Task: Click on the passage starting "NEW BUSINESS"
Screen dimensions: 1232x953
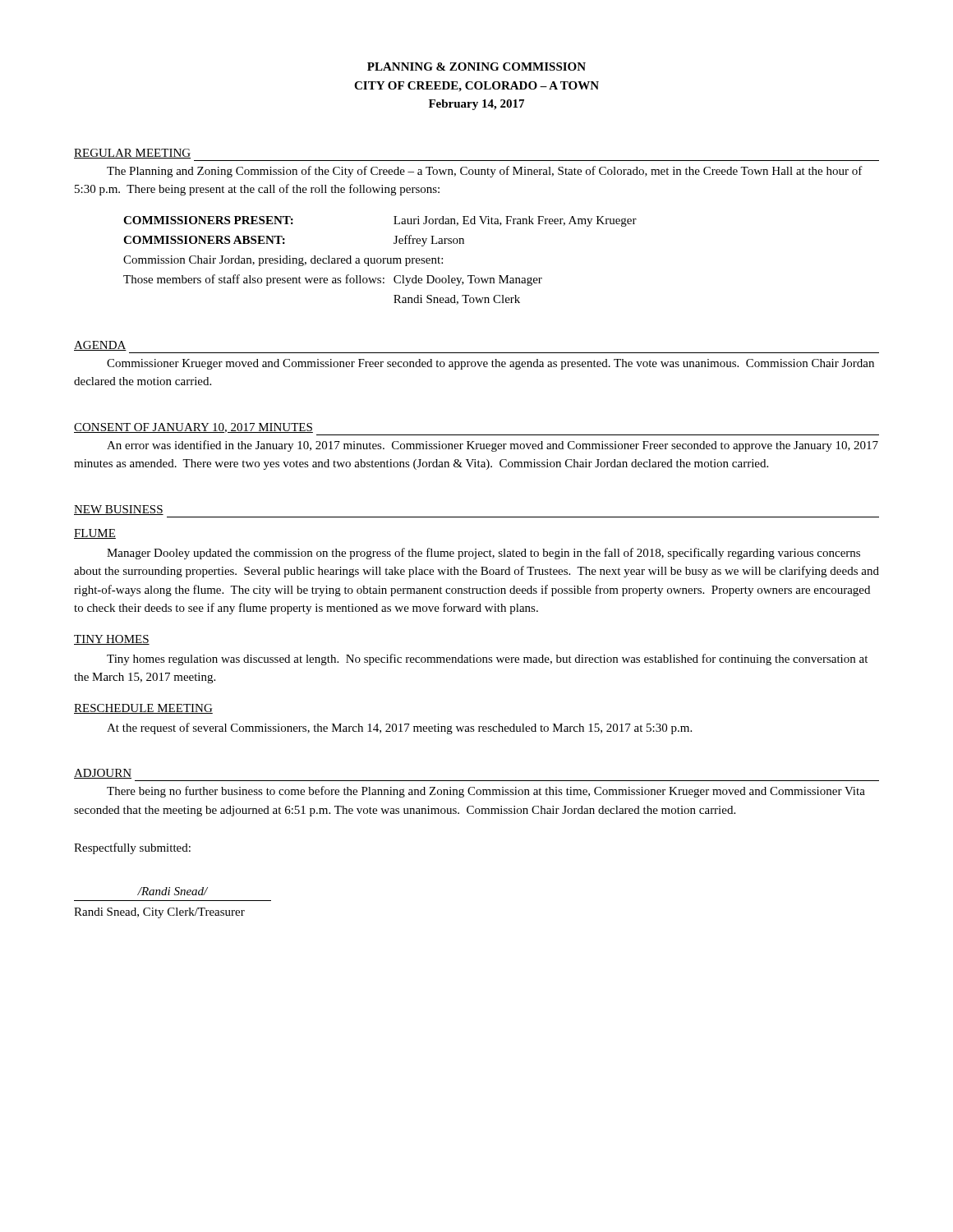Action: pos(476,510)
